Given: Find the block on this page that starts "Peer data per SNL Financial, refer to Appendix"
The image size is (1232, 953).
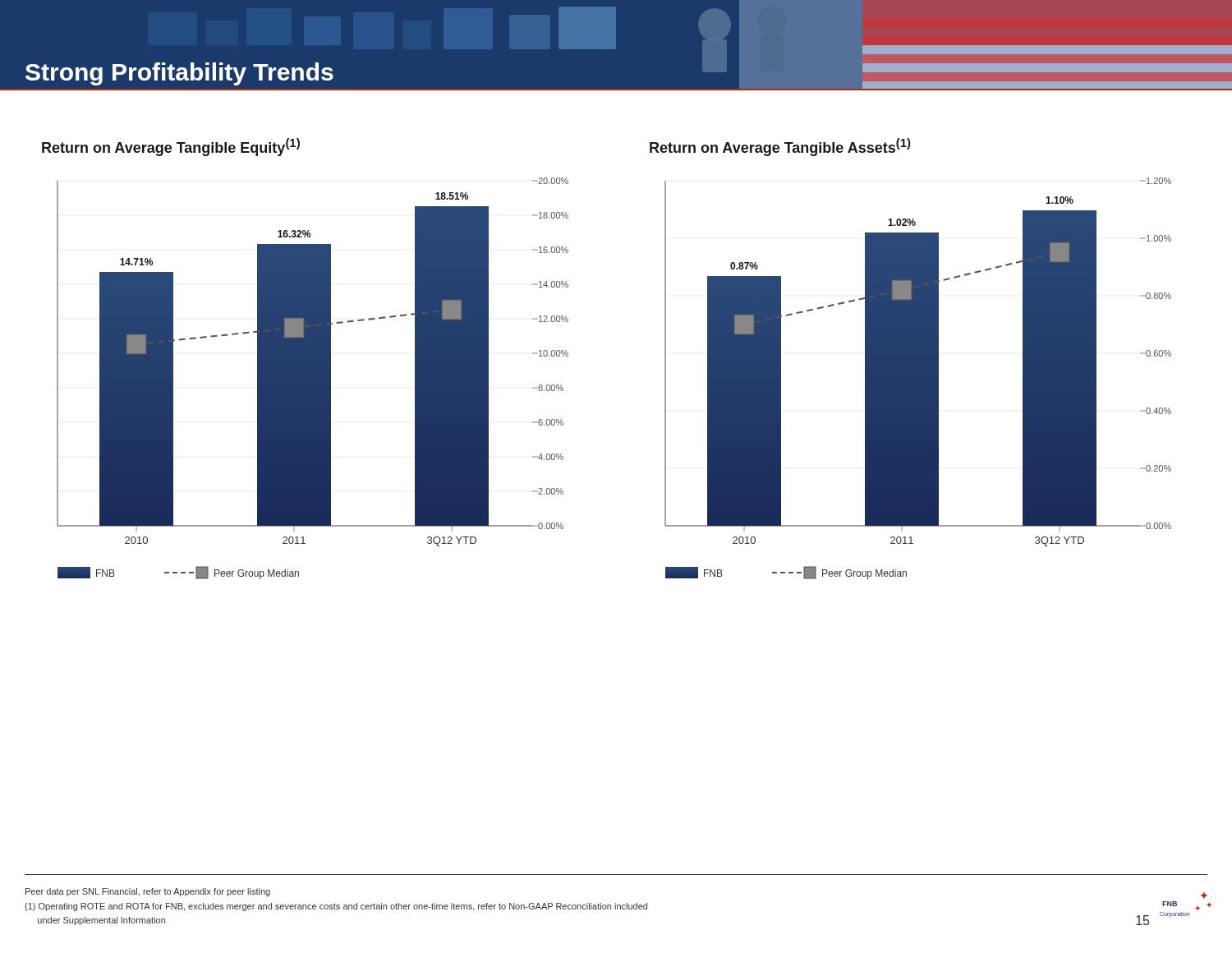Looking at the screenshot, I should (x=336, y=906).
